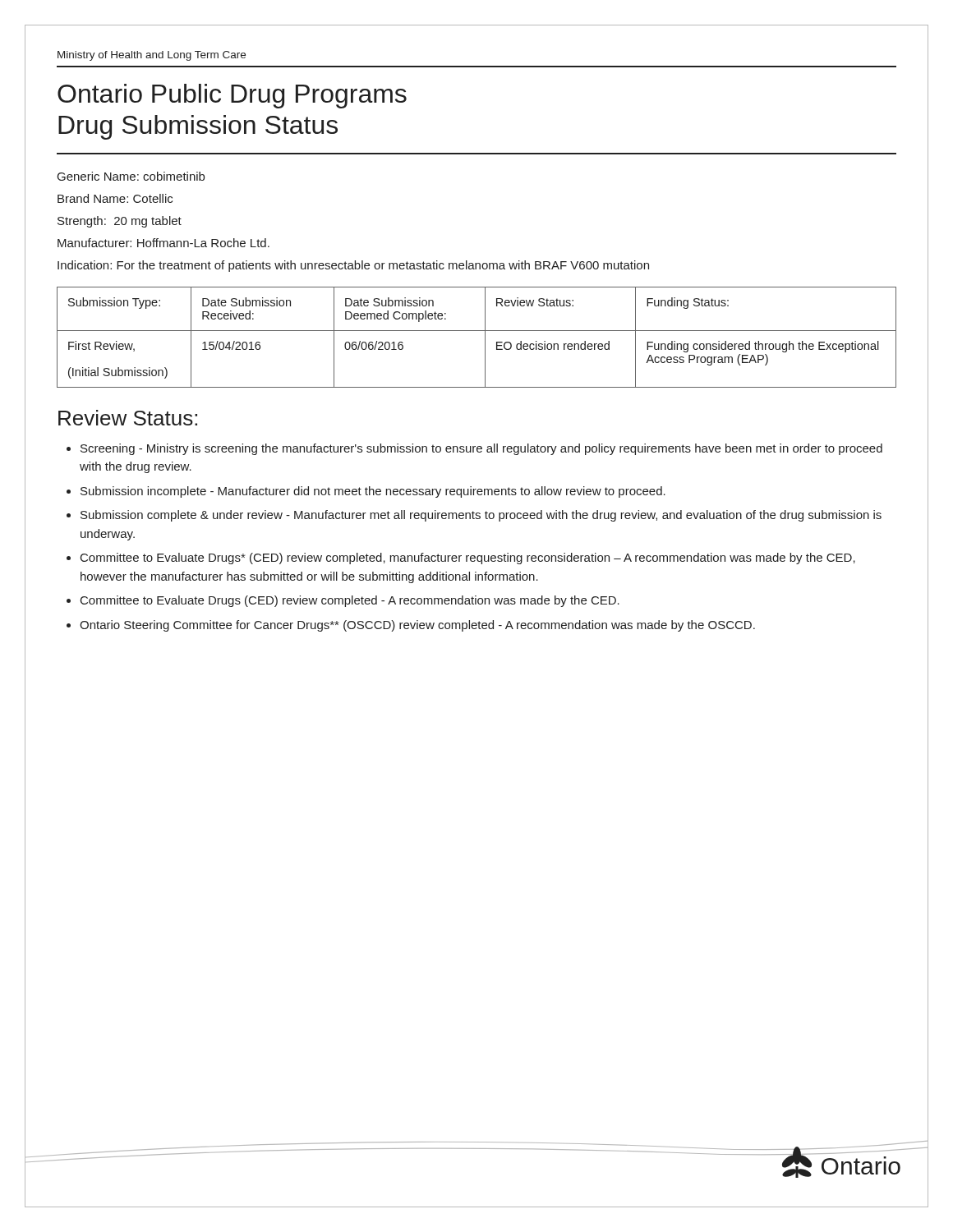Select the logo

(838, 1166)
